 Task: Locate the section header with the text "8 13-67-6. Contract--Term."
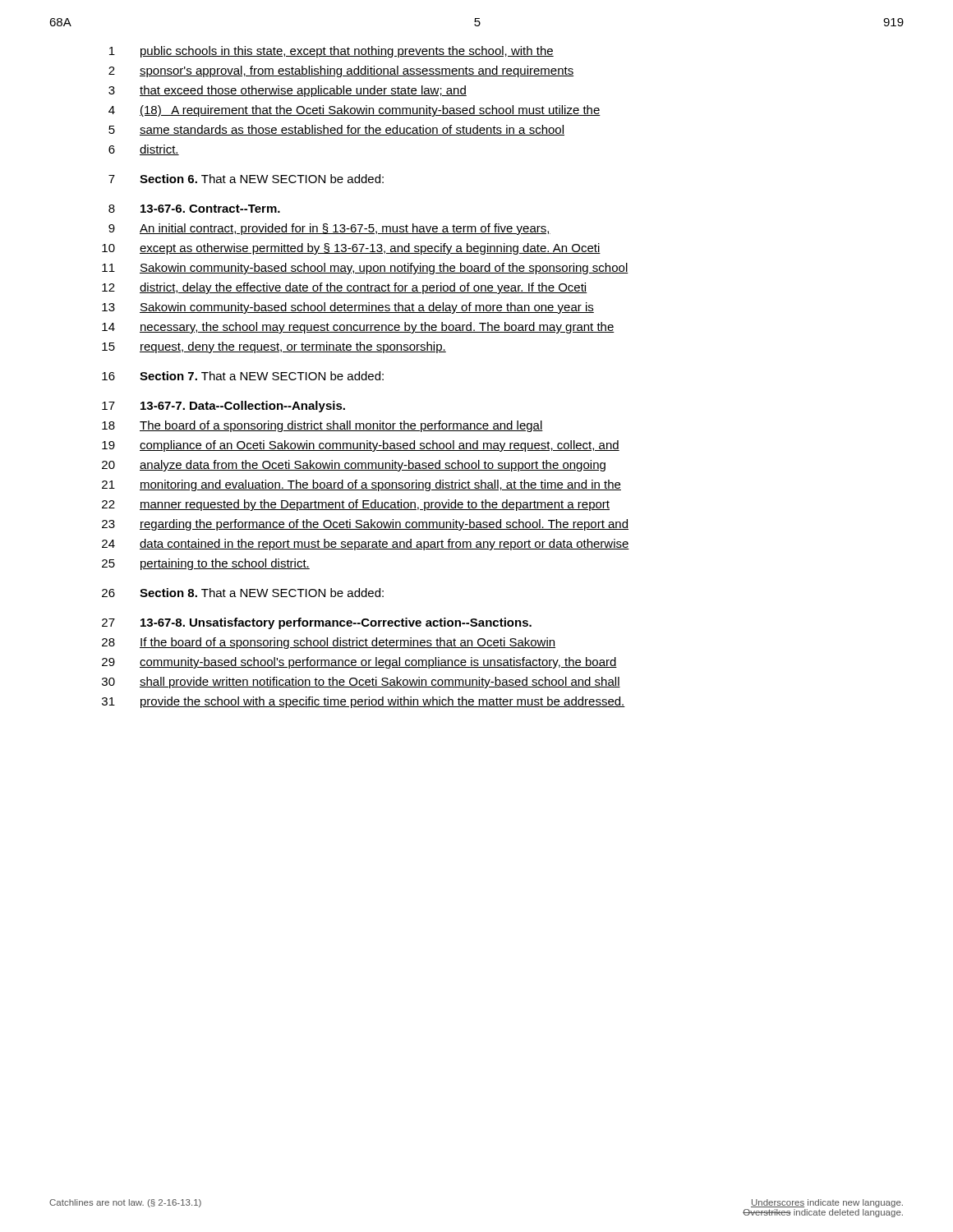pos(194,209)
